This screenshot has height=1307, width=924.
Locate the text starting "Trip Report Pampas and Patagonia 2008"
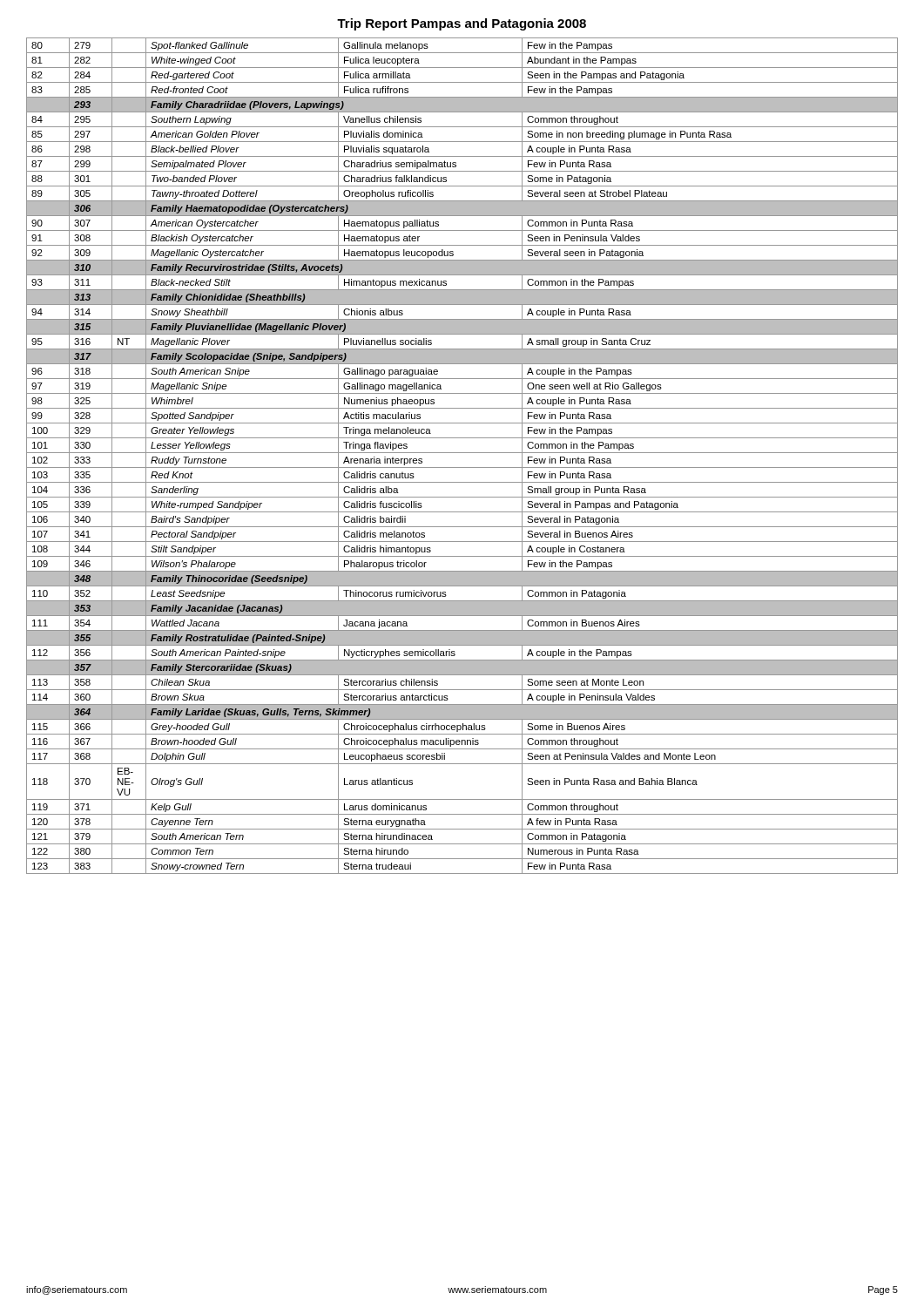click(462, 23)
